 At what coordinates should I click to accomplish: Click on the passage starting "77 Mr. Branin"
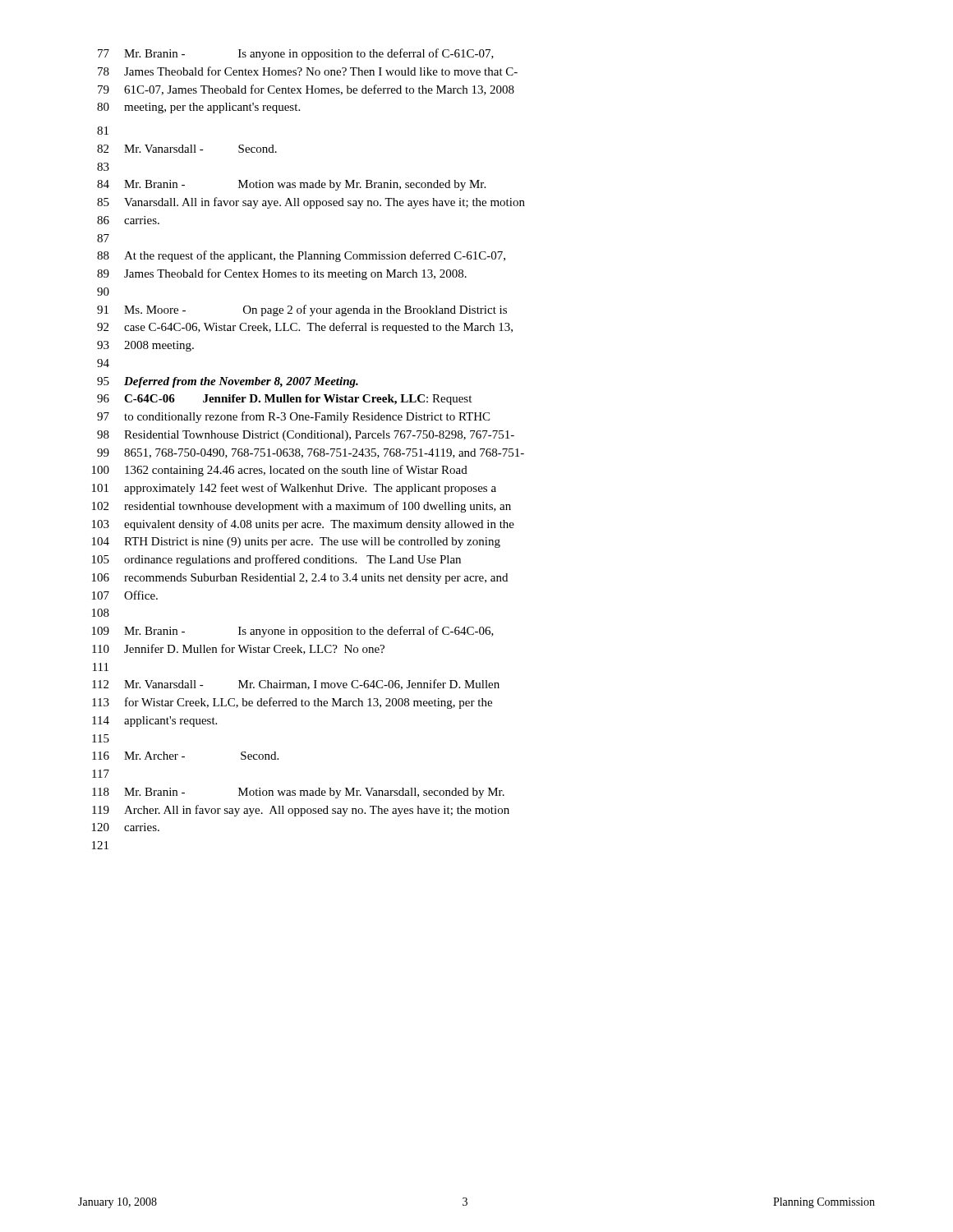476,81
